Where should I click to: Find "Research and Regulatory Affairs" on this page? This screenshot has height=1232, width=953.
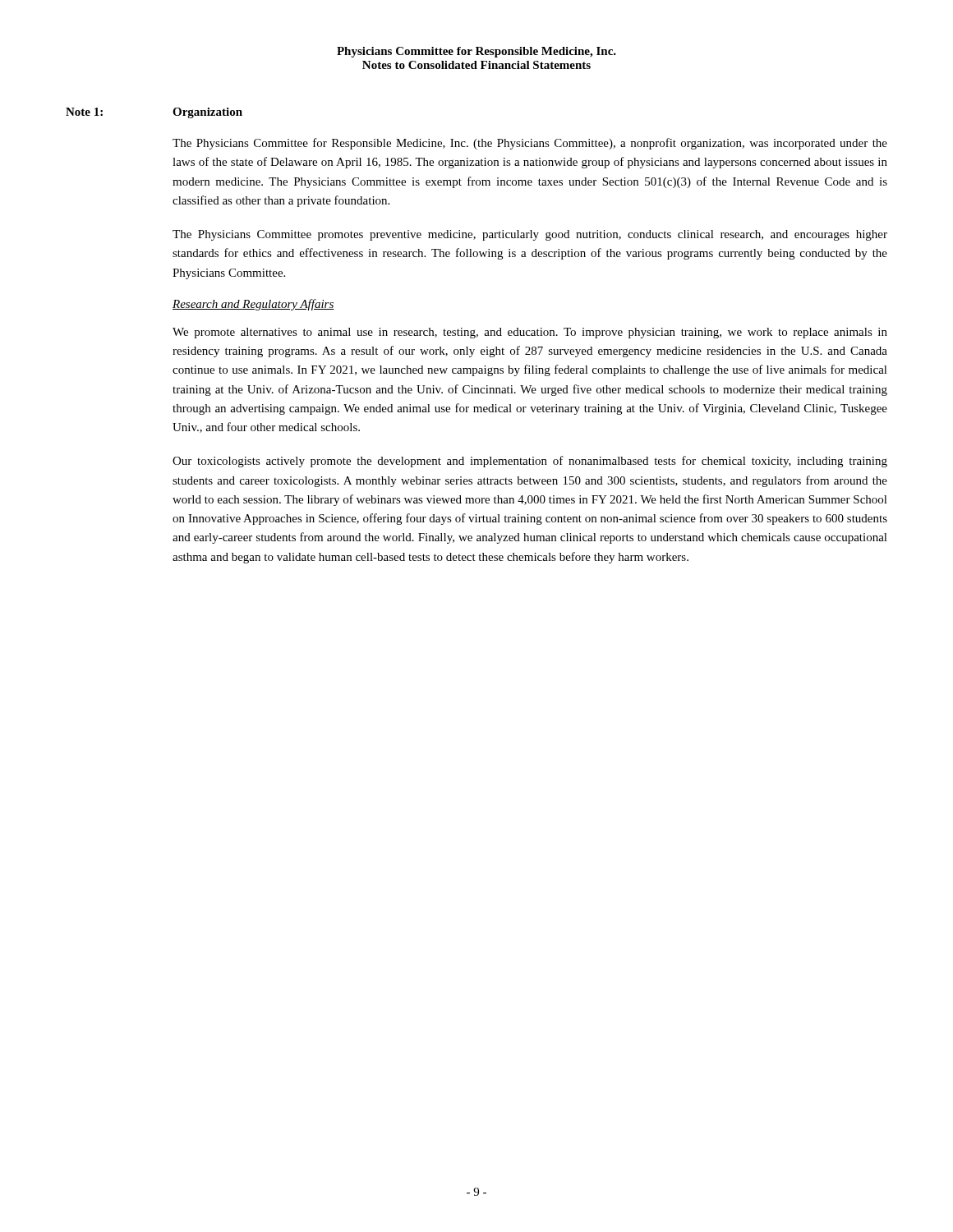pyautogui.click(x=253, y=304)
